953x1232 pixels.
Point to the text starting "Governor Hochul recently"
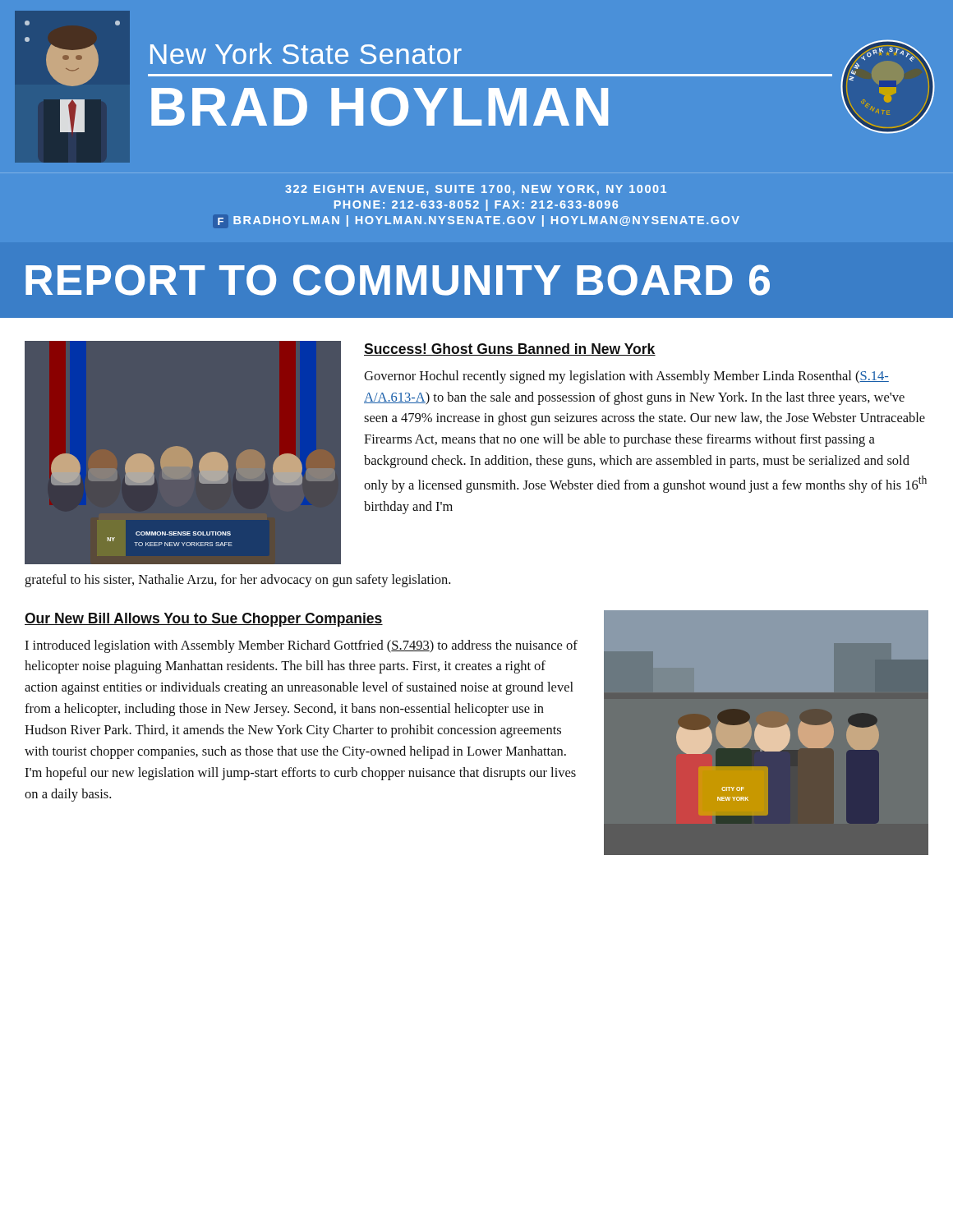pos(646,441)
